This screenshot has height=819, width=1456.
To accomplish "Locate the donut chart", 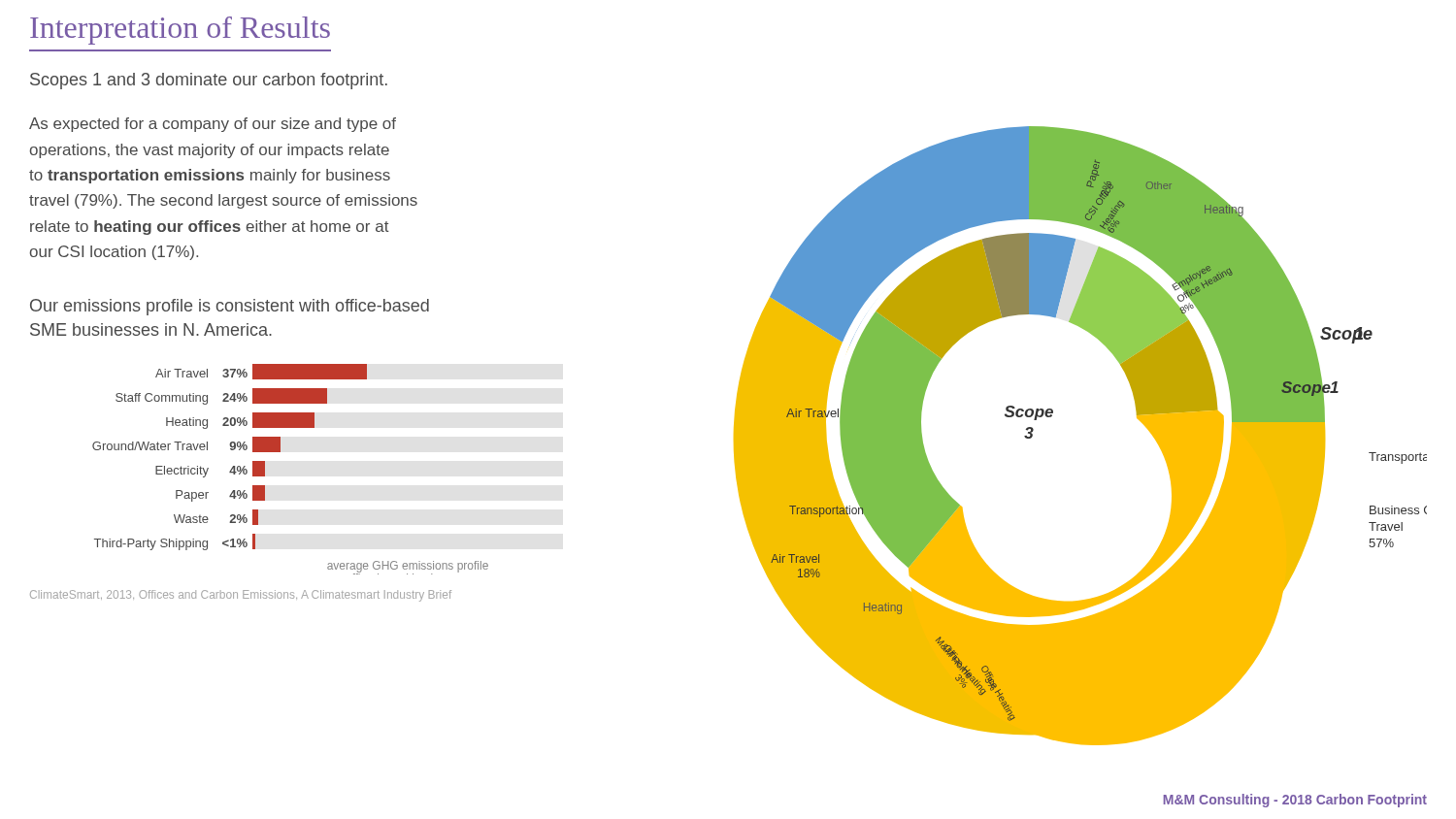I will [1029, 417].
